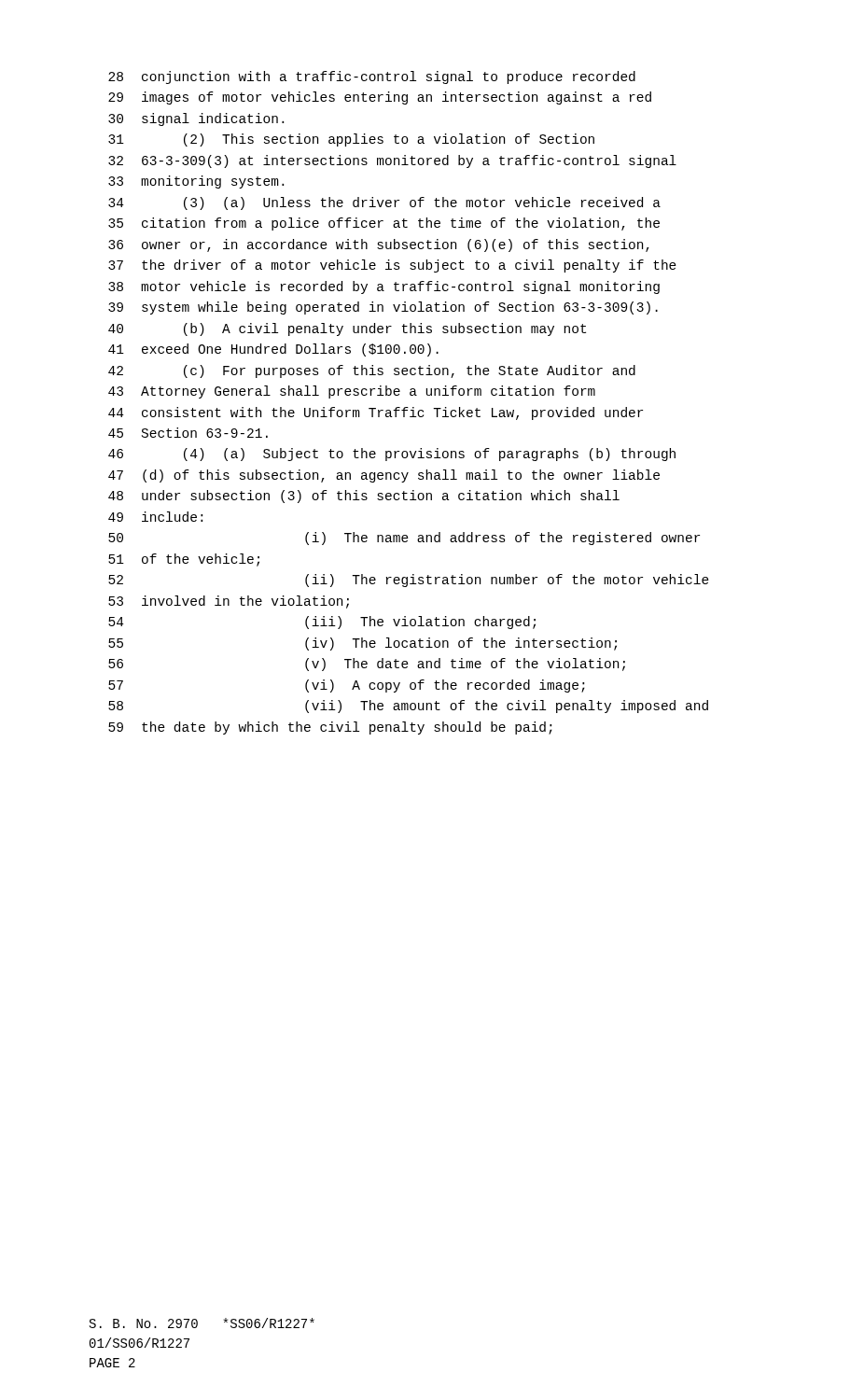Locate the block of text that opens with "46 (4) (a) Subject to the provisions"
The height and width of the screenshot is (1400, 850).
(434, 455)
